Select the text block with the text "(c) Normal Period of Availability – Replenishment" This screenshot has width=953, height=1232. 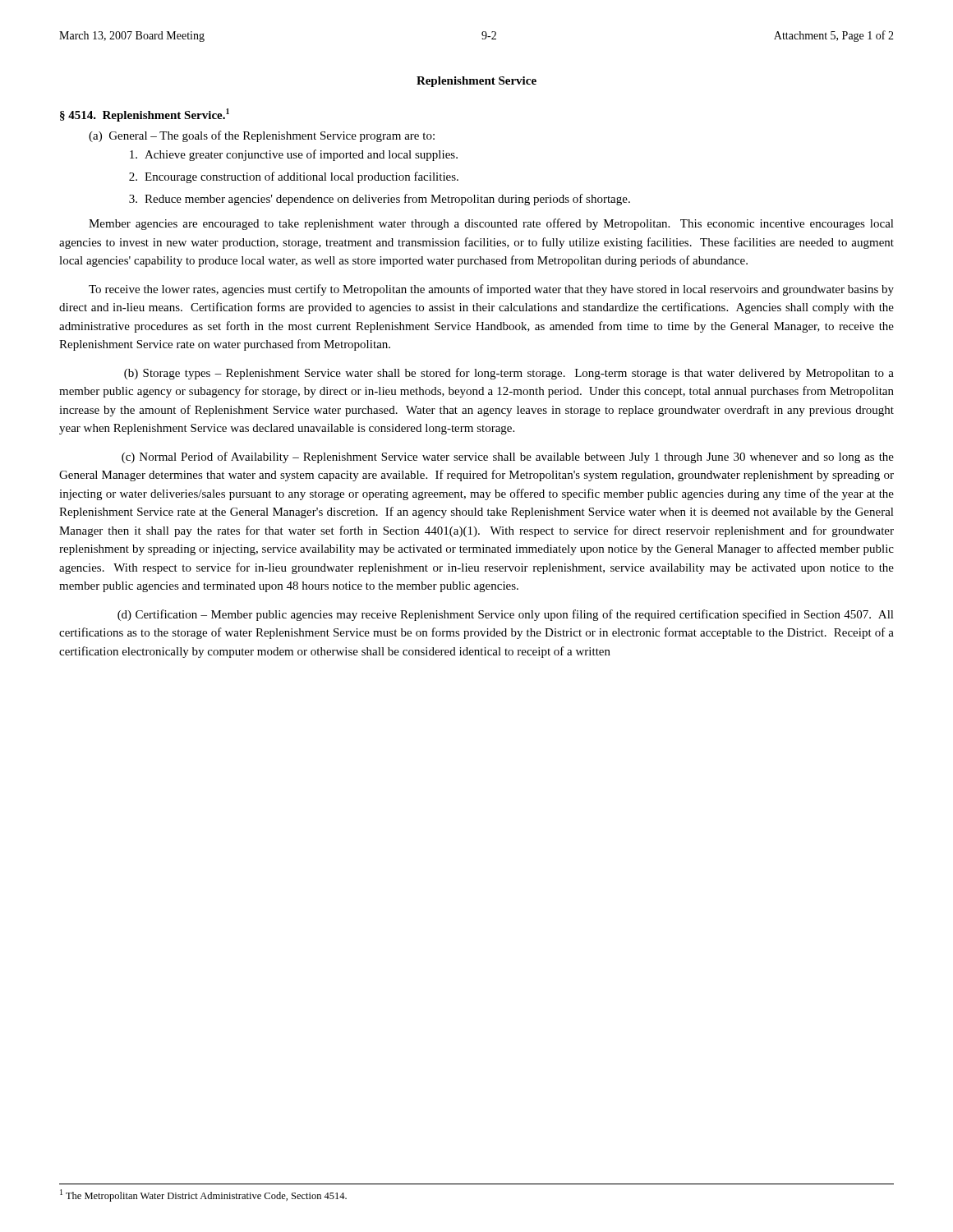click(x=476, y=521)
